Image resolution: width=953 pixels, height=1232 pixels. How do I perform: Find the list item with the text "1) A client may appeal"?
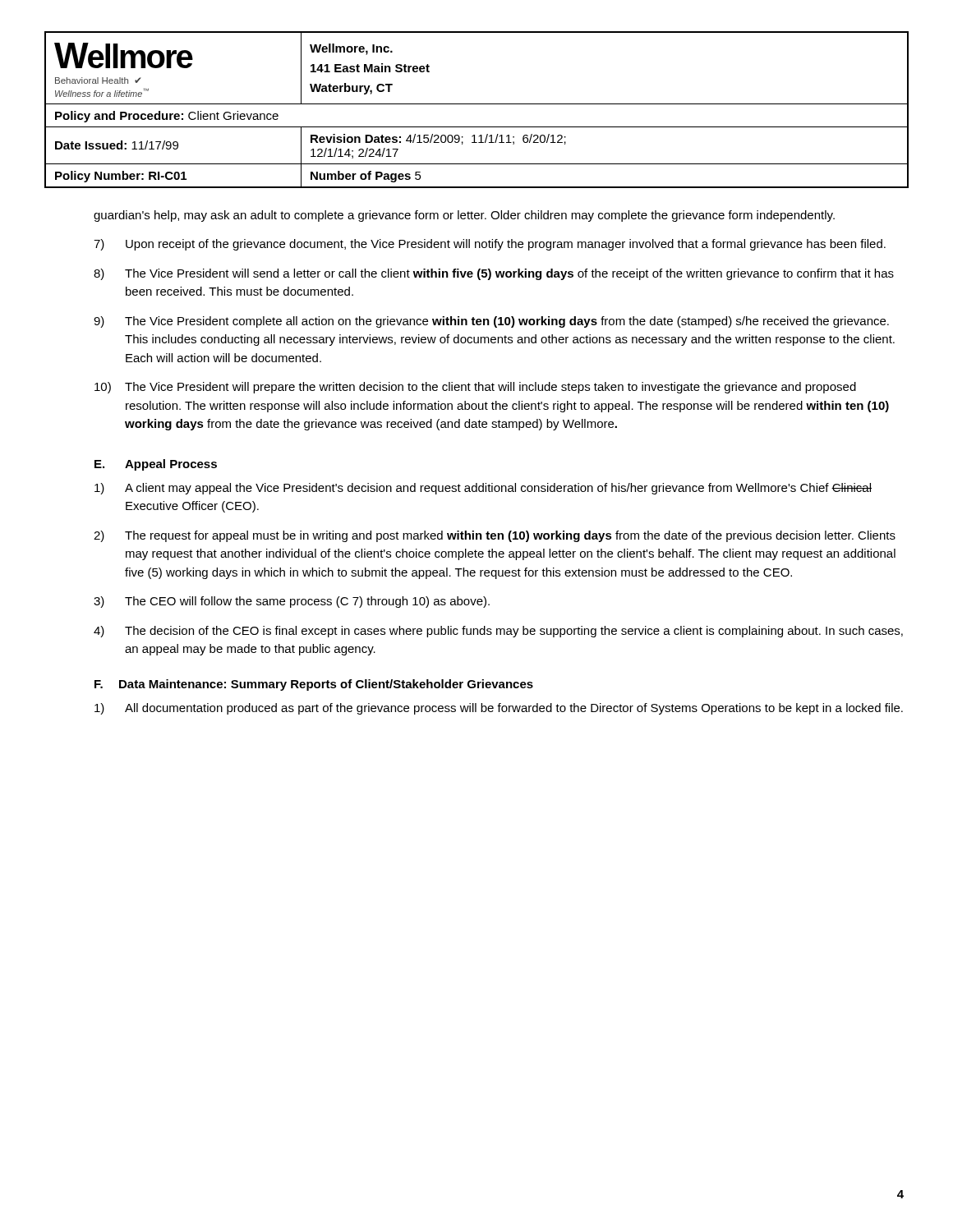point(501,497)
